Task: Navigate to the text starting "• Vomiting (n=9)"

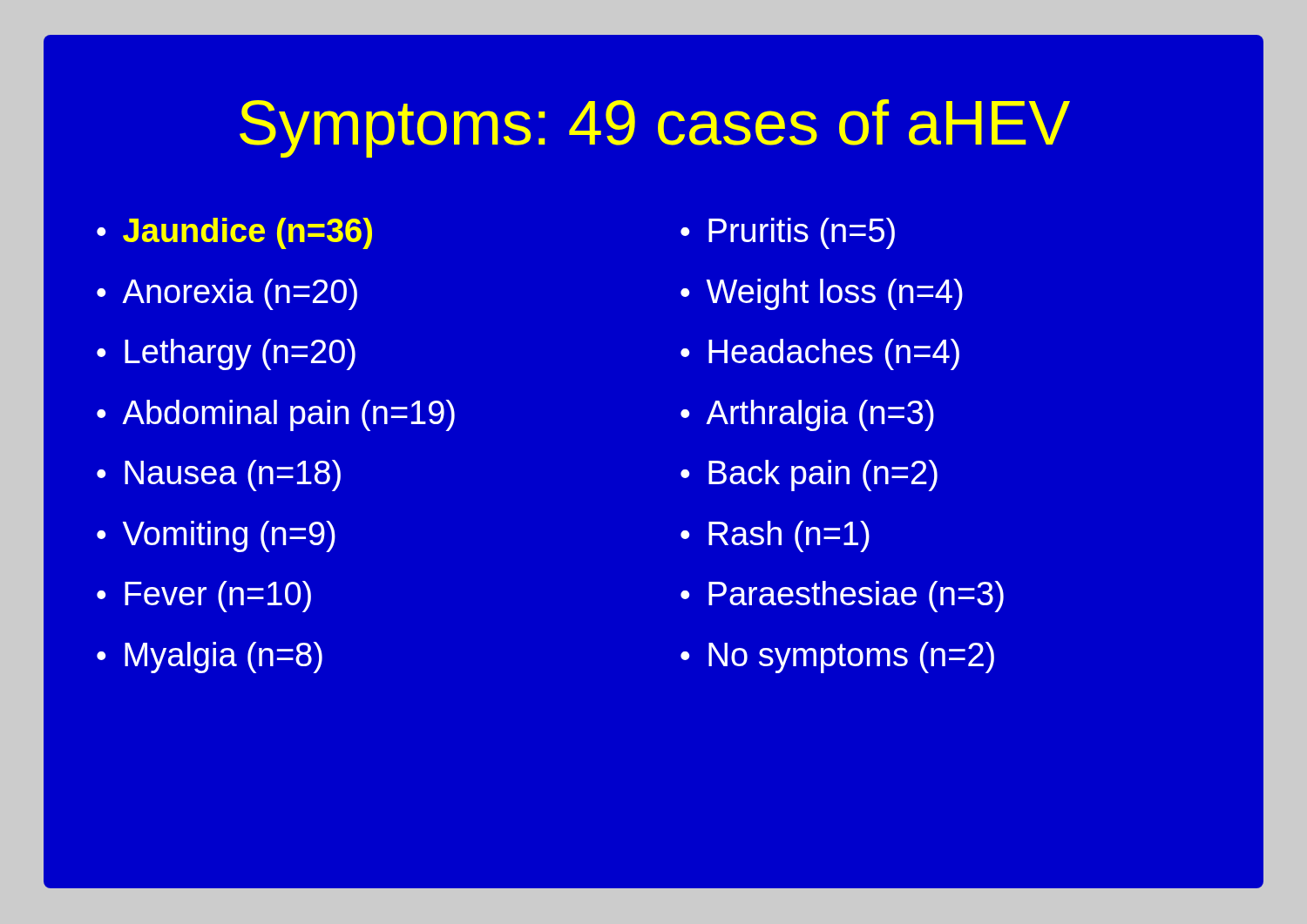Action: (216, 534)
